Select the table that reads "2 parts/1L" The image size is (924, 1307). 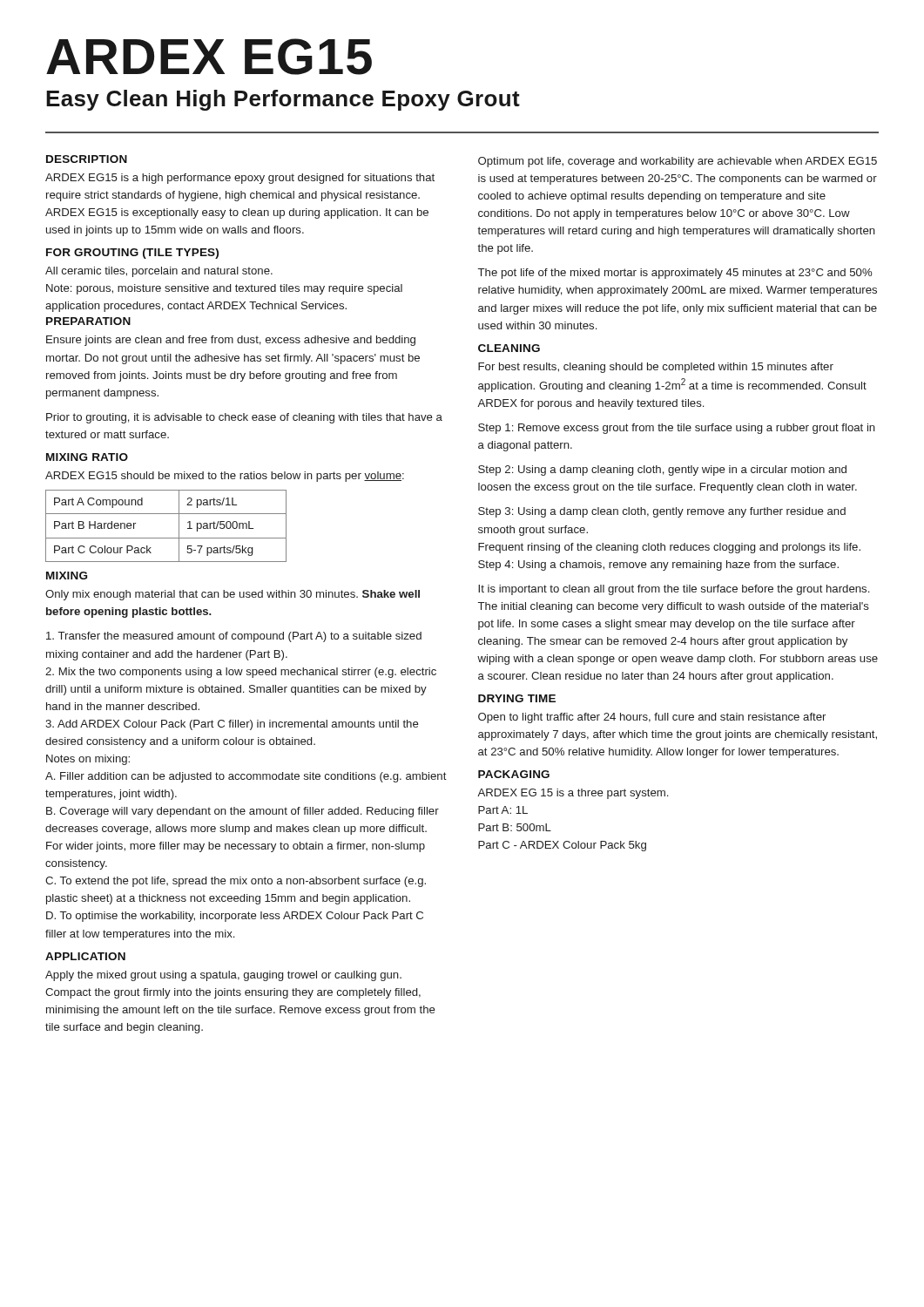(246, 526)
